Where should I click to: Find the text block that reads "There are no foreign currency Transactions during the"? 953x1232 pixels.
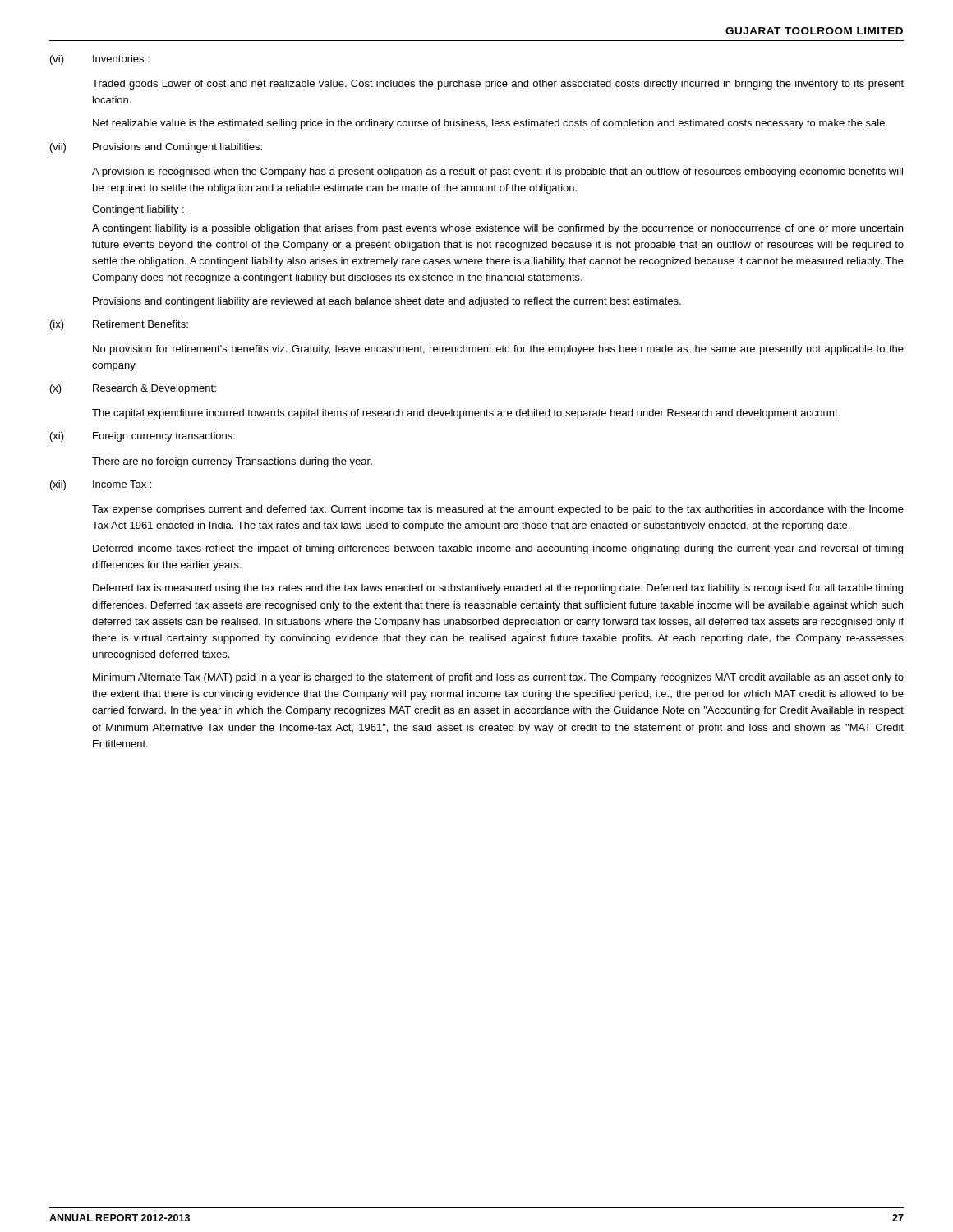pos(232,461)
